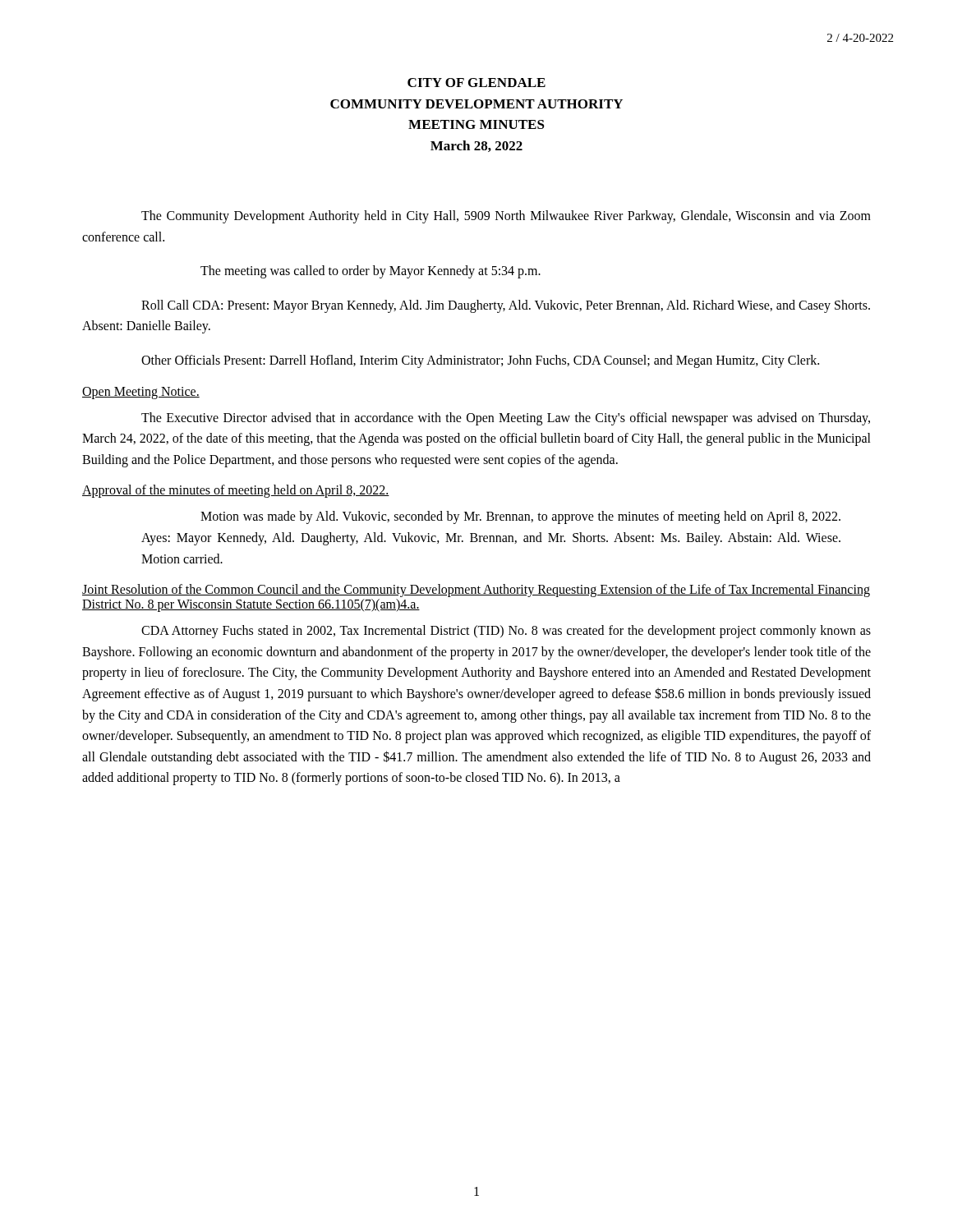Image resolution: width=953 pixels, height=1232 pixels.
Task: Click the passage that begins "The meeting was called to order"
Action: (x=371, y=271)
